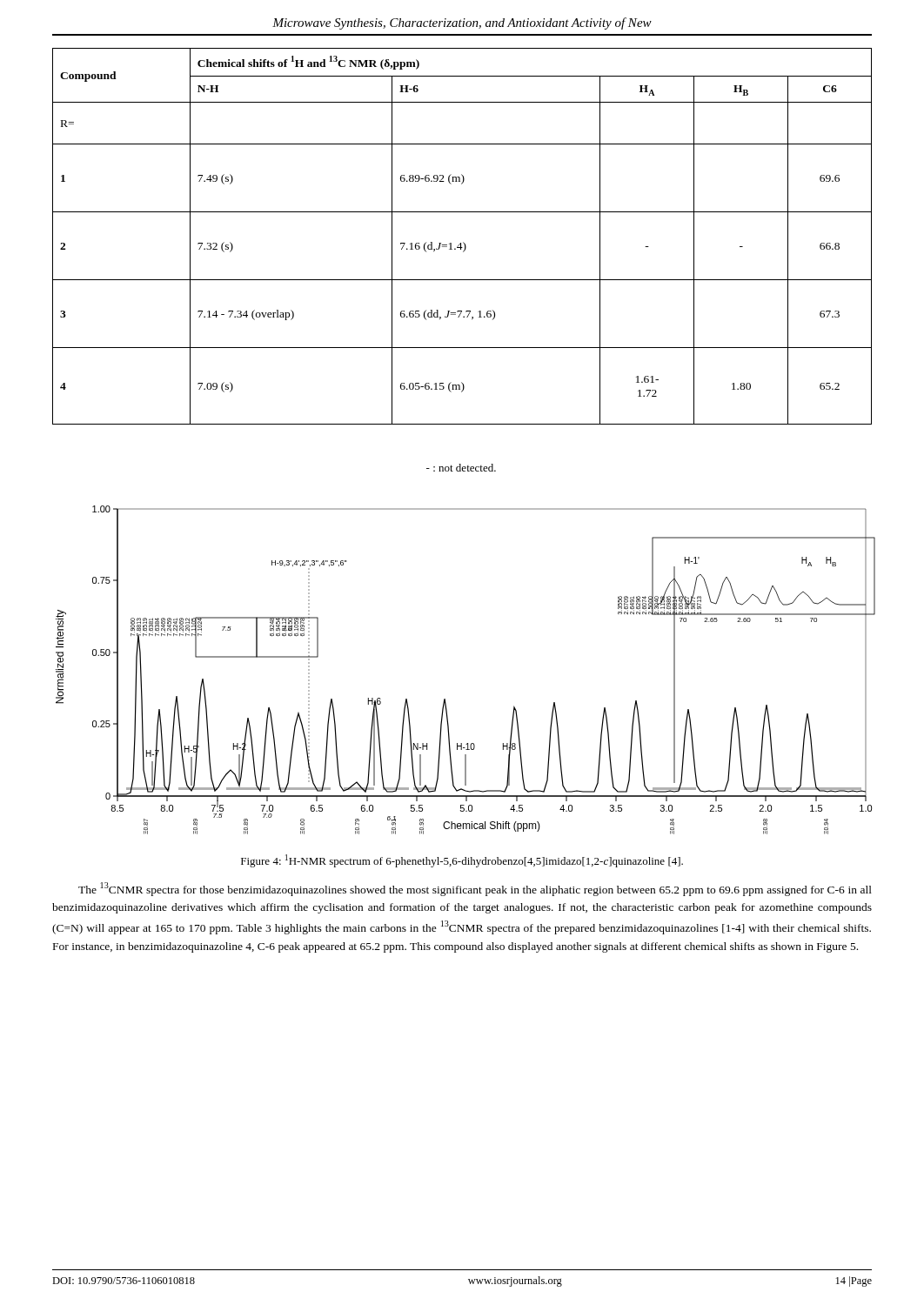This screenshot has height=1305, width=924.
Task: Select a caption
Action: [x=462, y=860]
